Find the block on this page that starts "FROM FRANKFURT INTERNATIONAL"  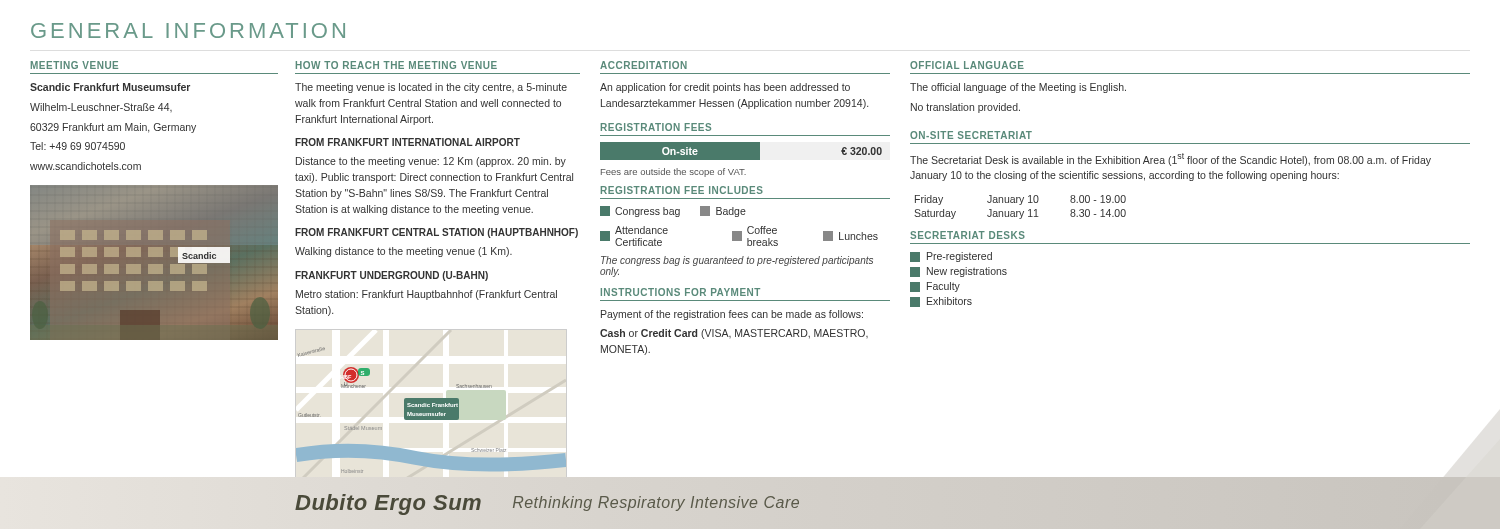tap(438, 176)
